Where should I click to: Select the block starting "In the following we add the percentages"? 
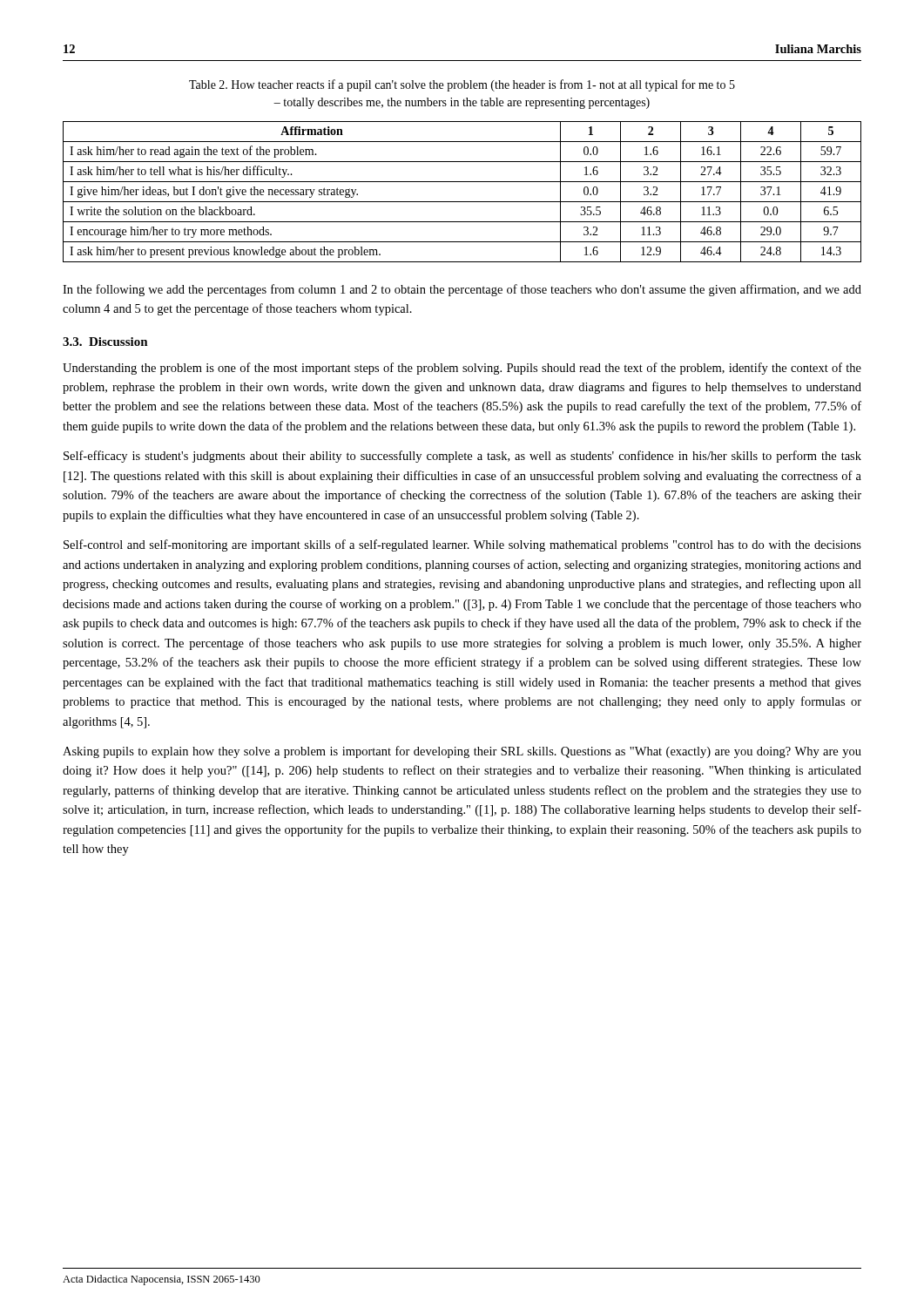tap(462, 299)
